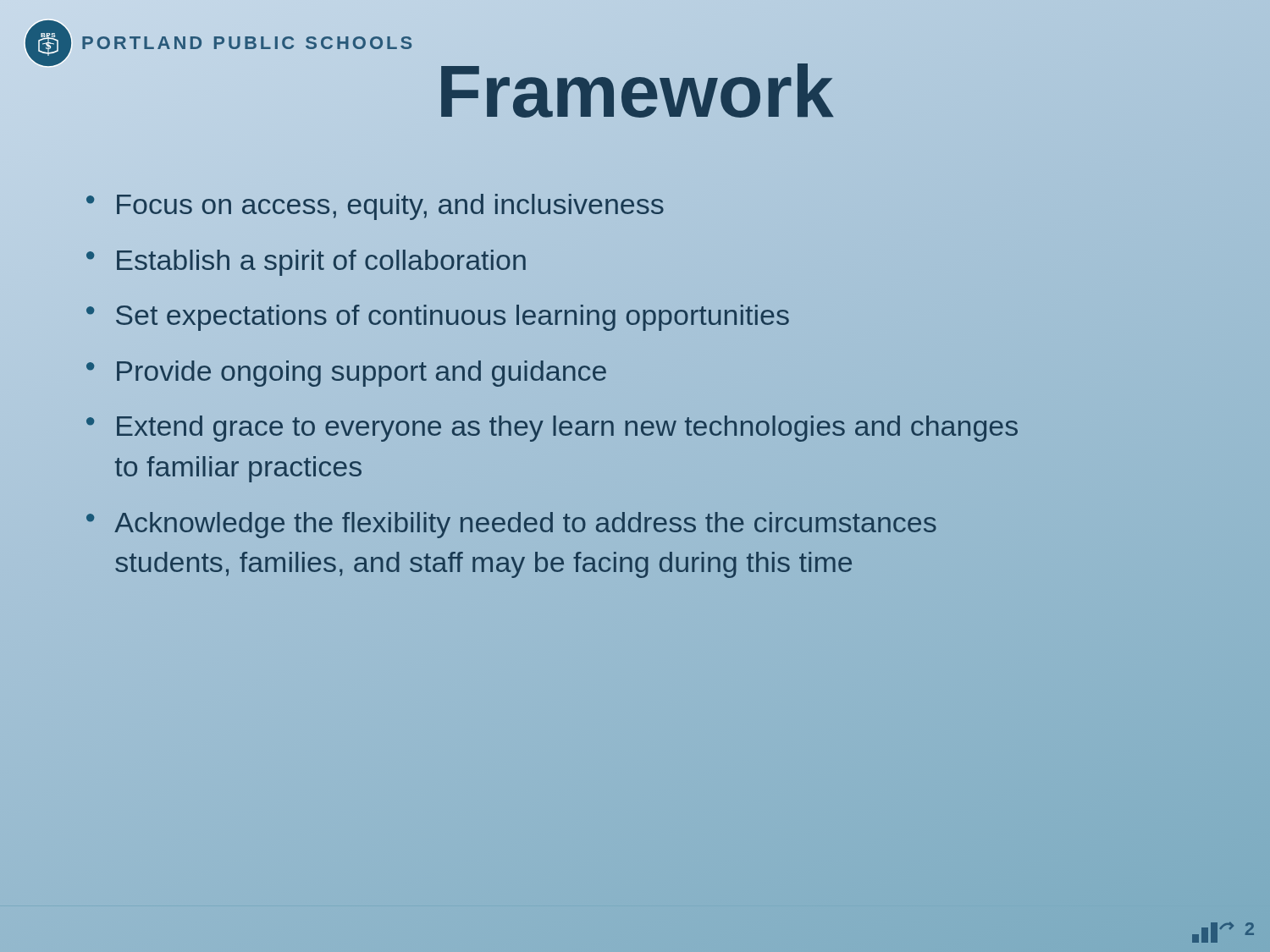Find the passage starting "● Focus on"
Screen dimensions: 952x1270
(375, 205)
